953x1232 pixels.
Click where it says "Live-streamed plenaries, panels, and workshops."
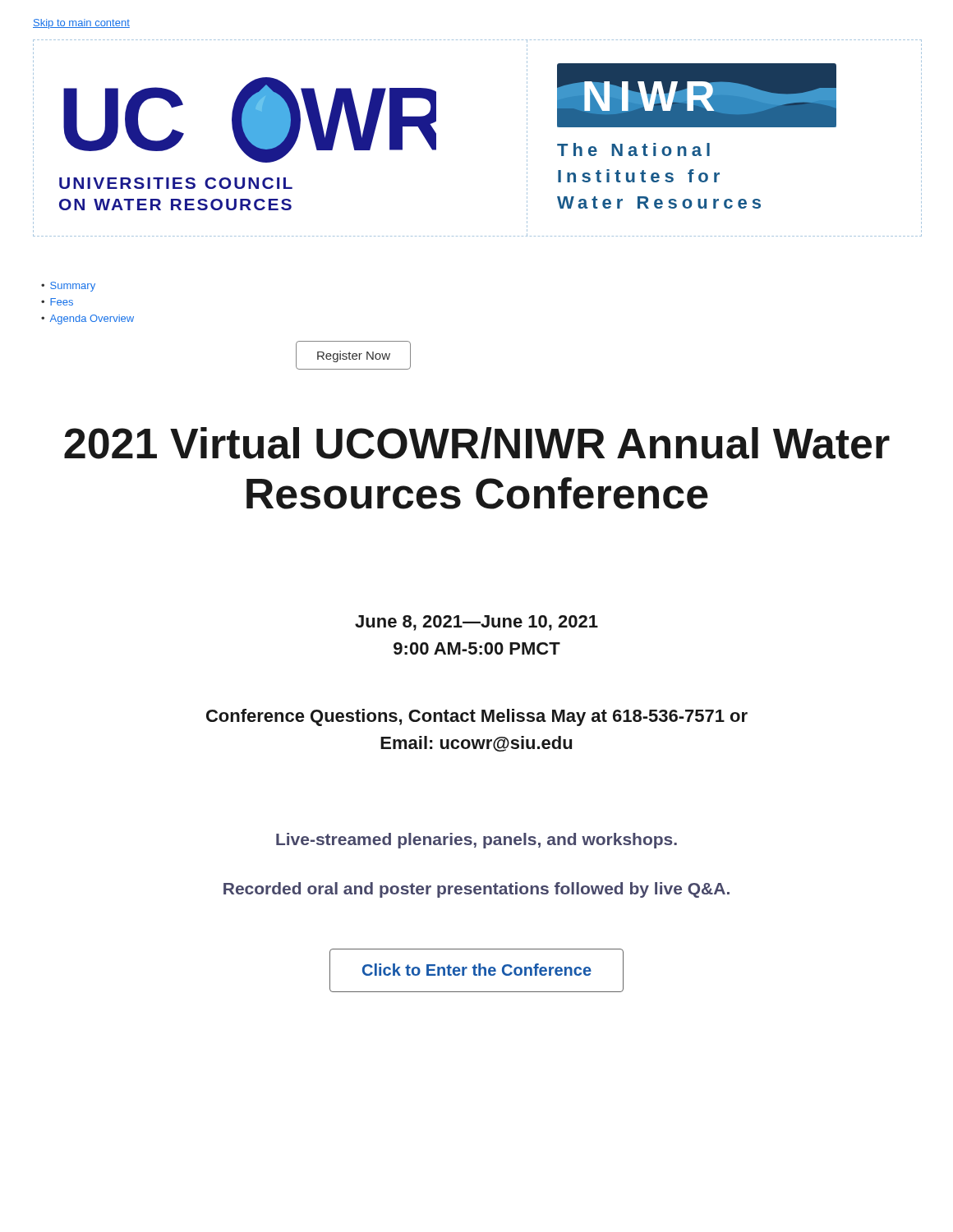tap(476, 839)
